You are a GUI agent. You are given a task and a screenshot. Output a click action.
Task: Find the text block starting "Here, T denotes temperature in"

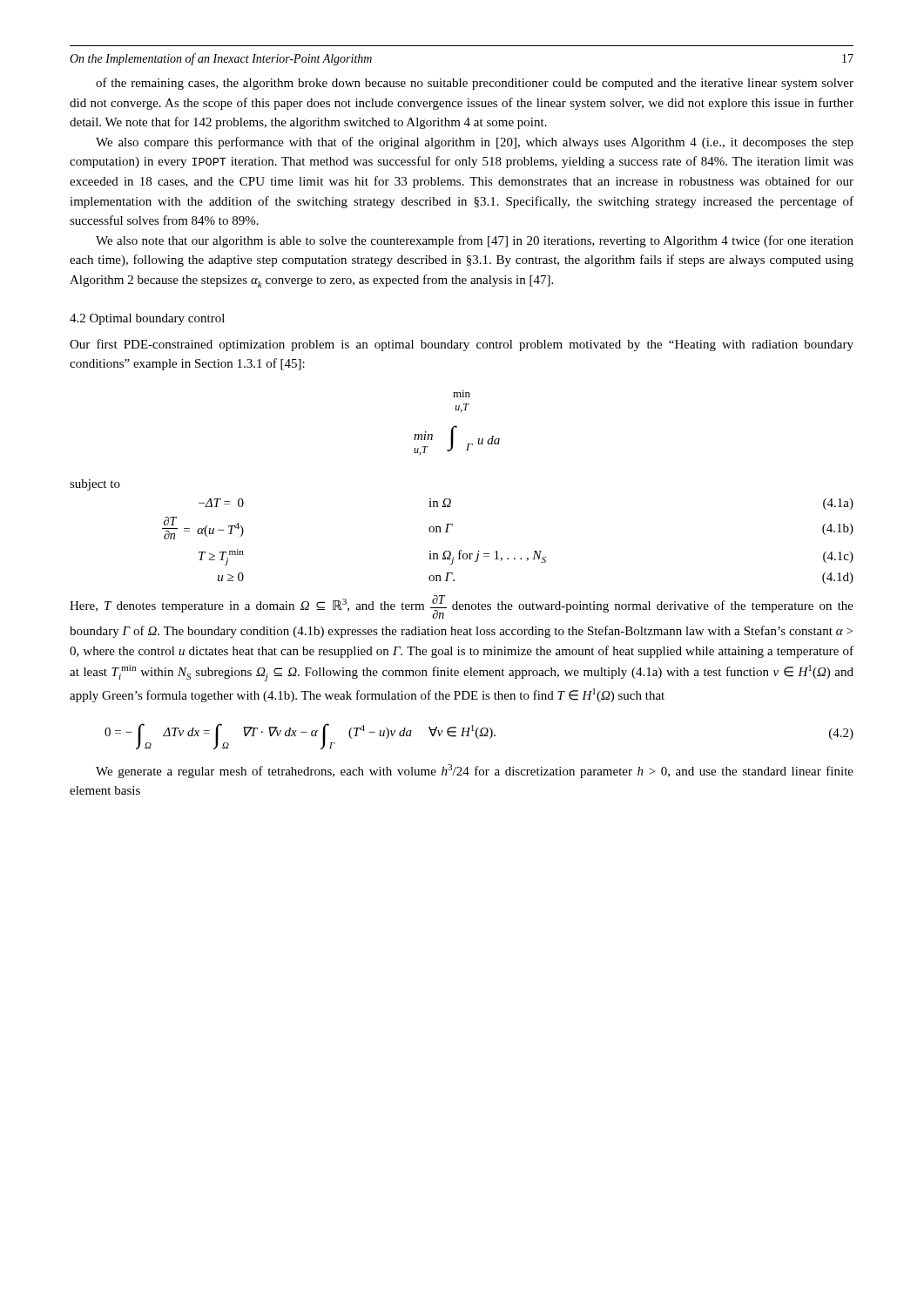click(x=462, y=650)
